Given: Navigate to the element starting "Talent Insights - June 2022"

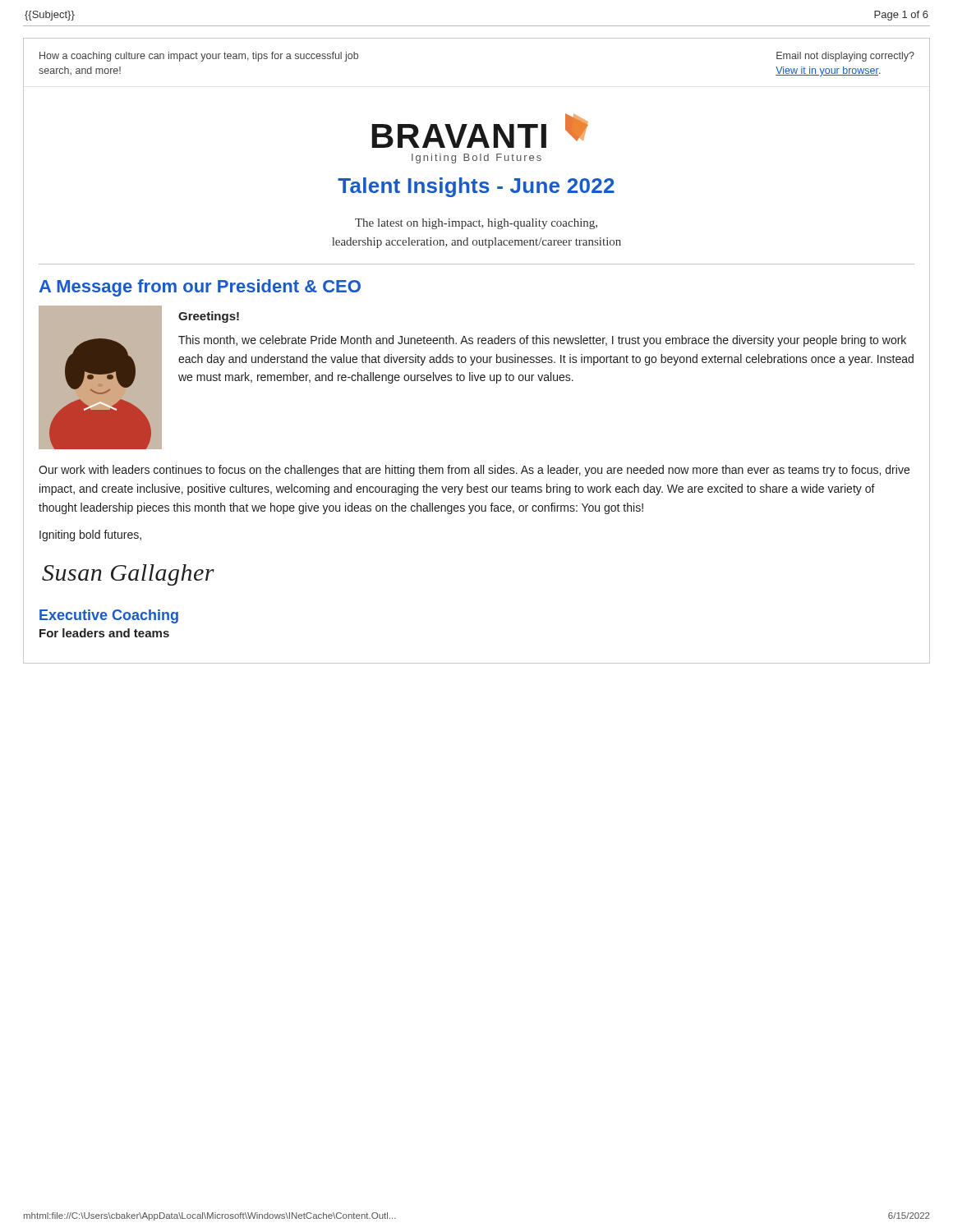Looking at the screenshot, I should pyautogui.click(x=476, y=186).
